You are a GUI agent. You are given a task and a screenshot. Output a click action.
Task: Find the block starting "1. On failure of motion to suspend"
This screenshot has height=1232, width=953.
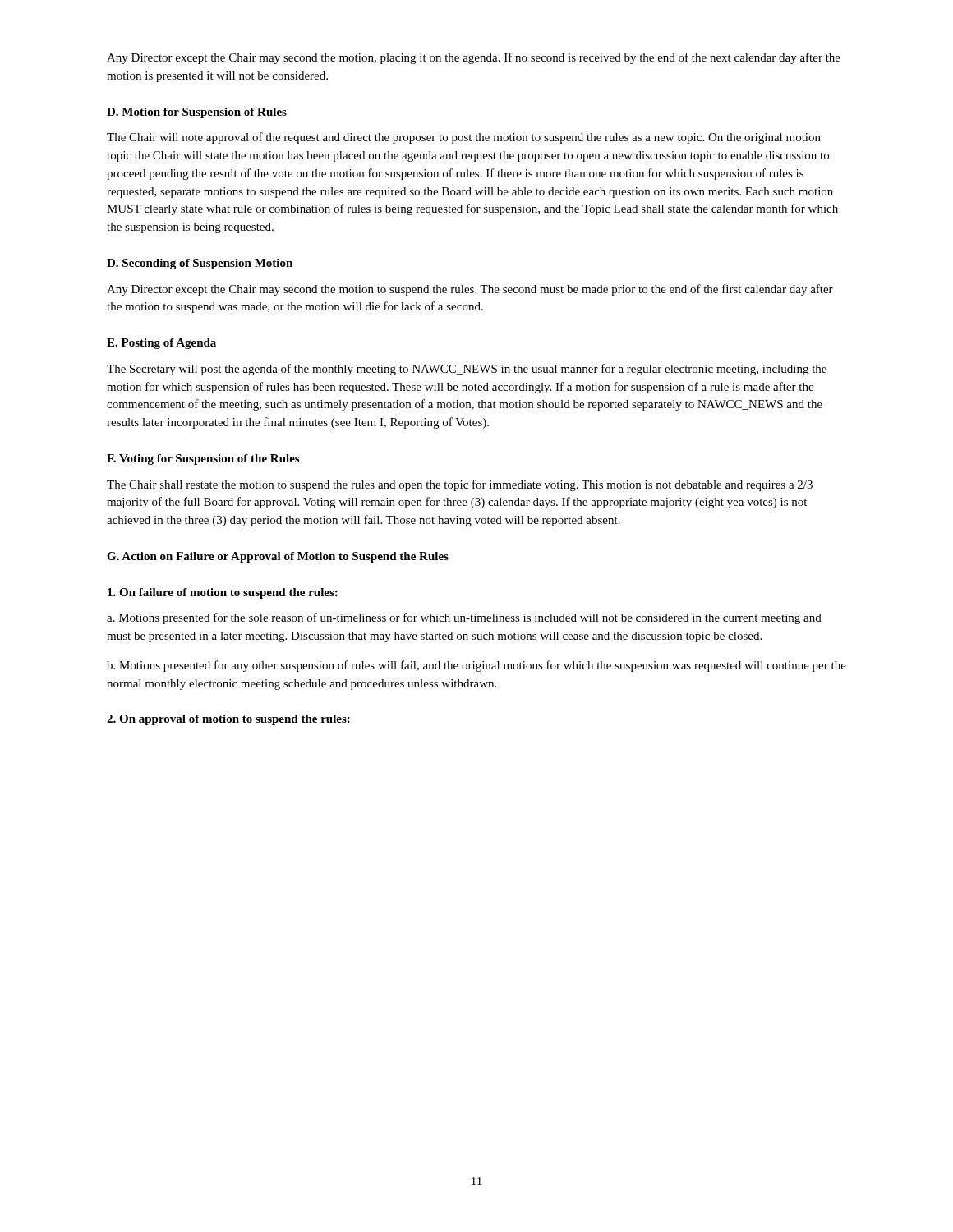[223, 592]
